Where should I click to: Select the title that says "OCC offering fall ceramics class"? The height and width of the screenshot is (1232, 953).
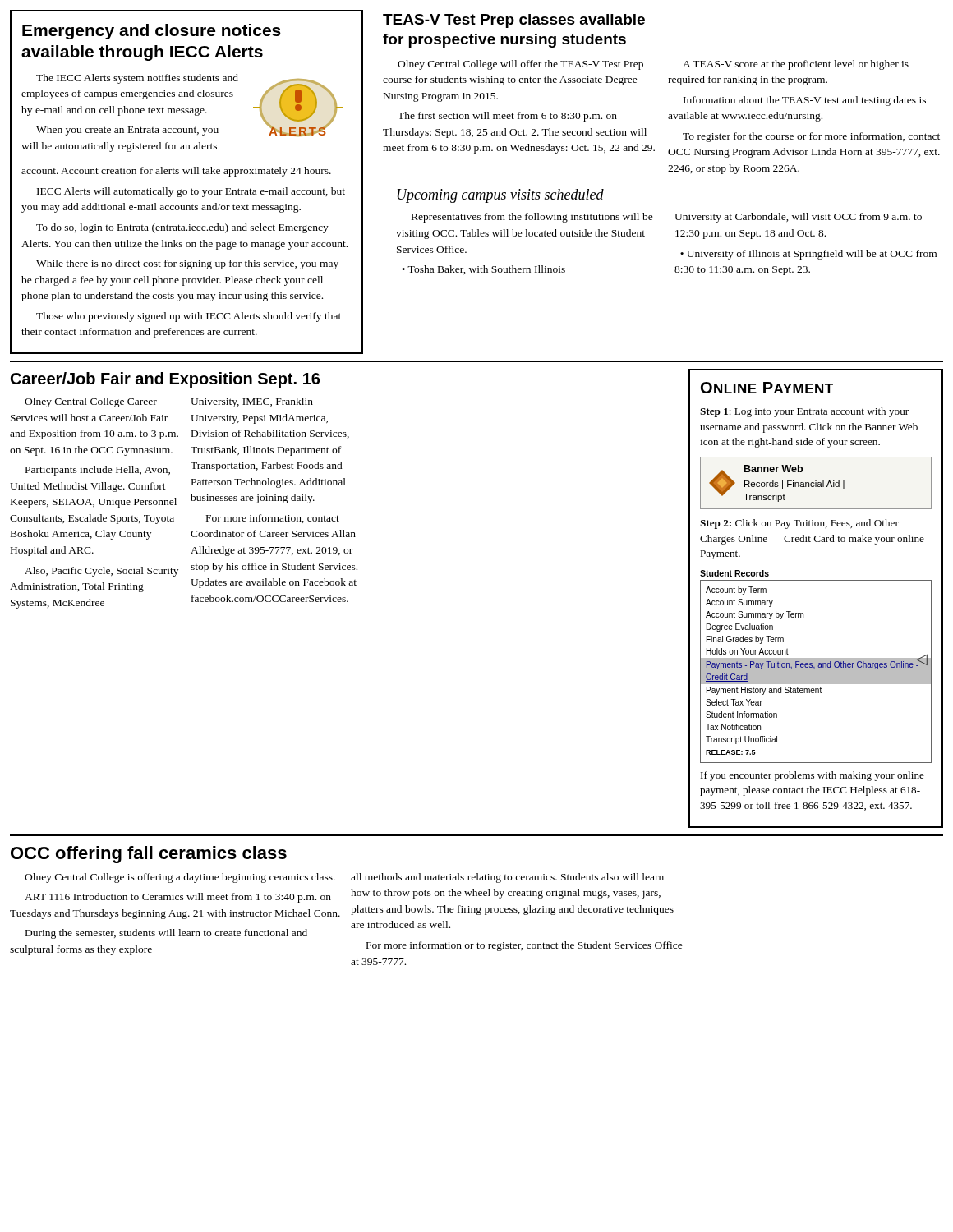tap(148, 853)
